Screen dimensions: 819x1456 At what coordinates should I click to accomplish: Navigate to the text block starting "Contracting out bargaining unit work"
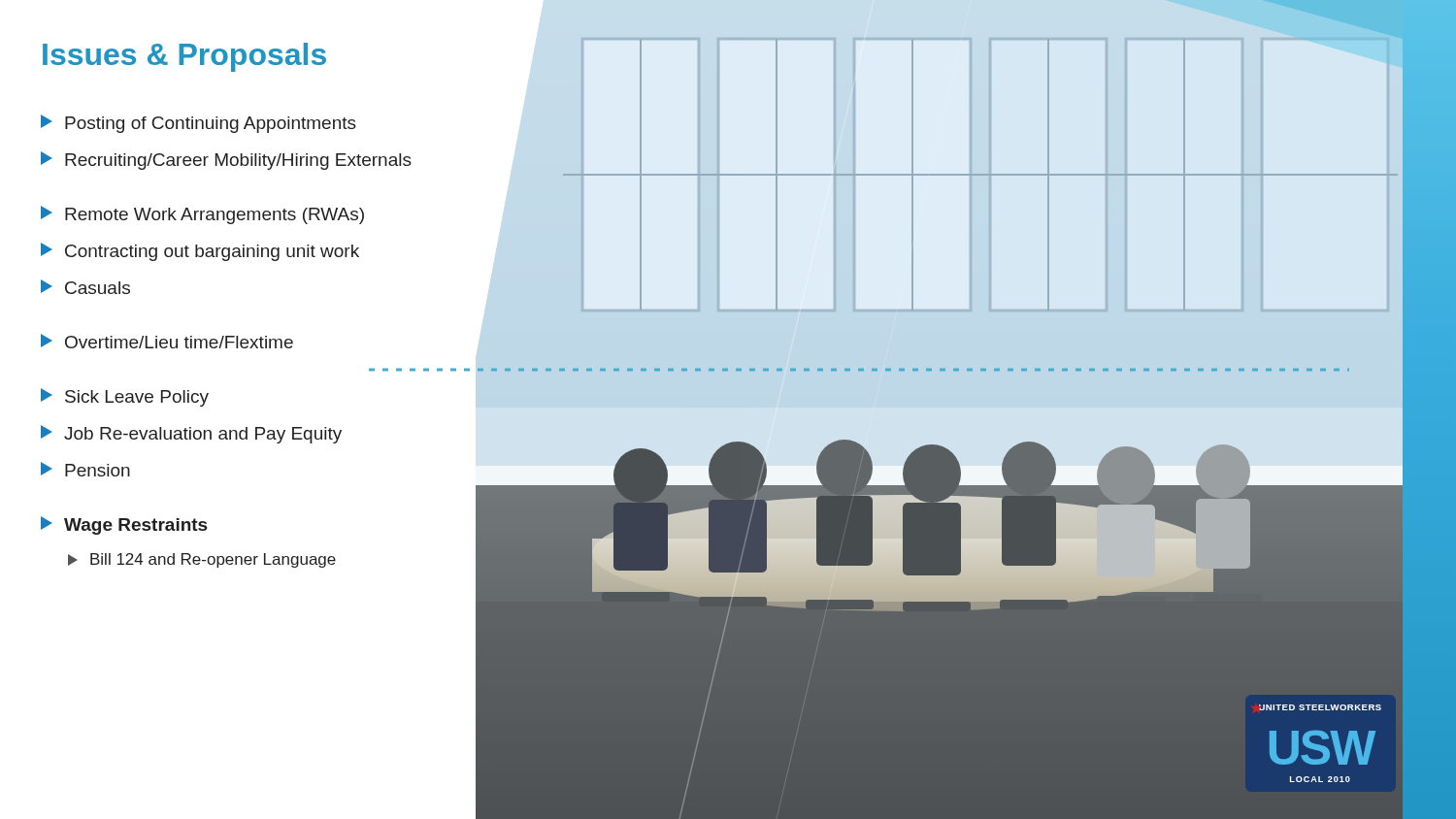[200, 251]
